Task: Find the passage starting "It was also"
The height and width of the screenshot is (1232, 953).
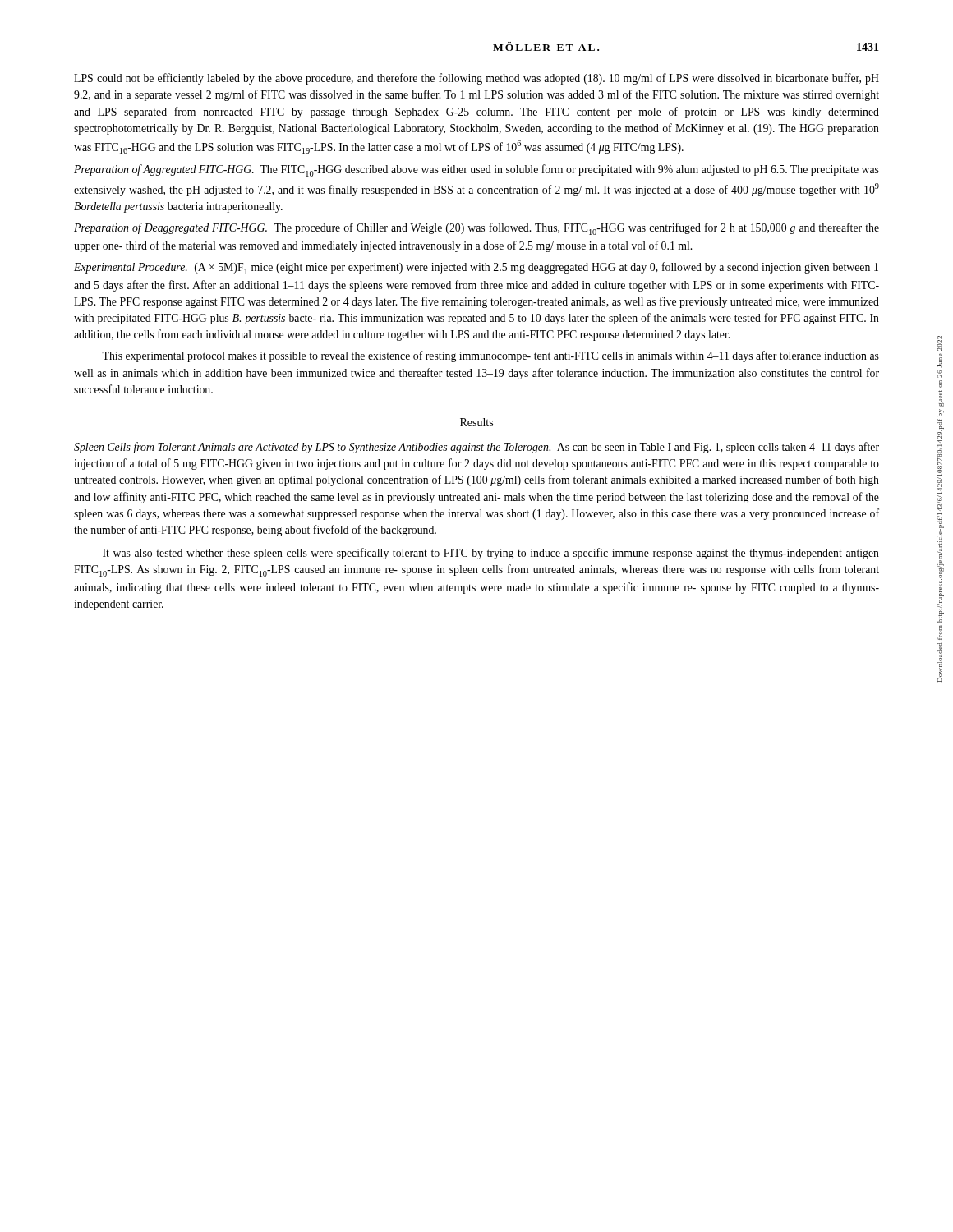Action: click(476, 579)
